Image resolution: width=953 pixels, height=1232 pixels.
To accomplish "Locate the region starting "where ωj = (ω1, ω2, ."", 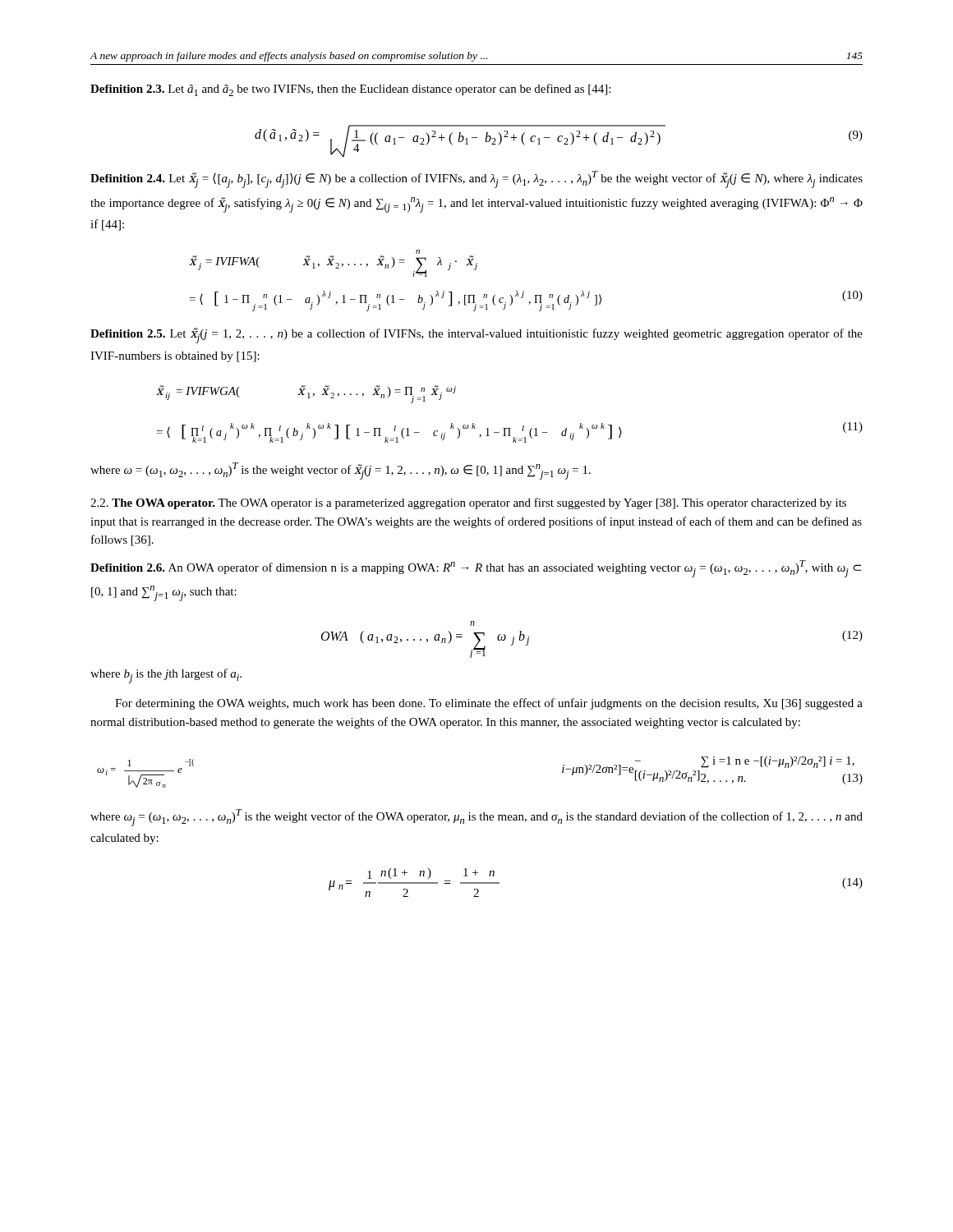I will [x=476, y=825].
